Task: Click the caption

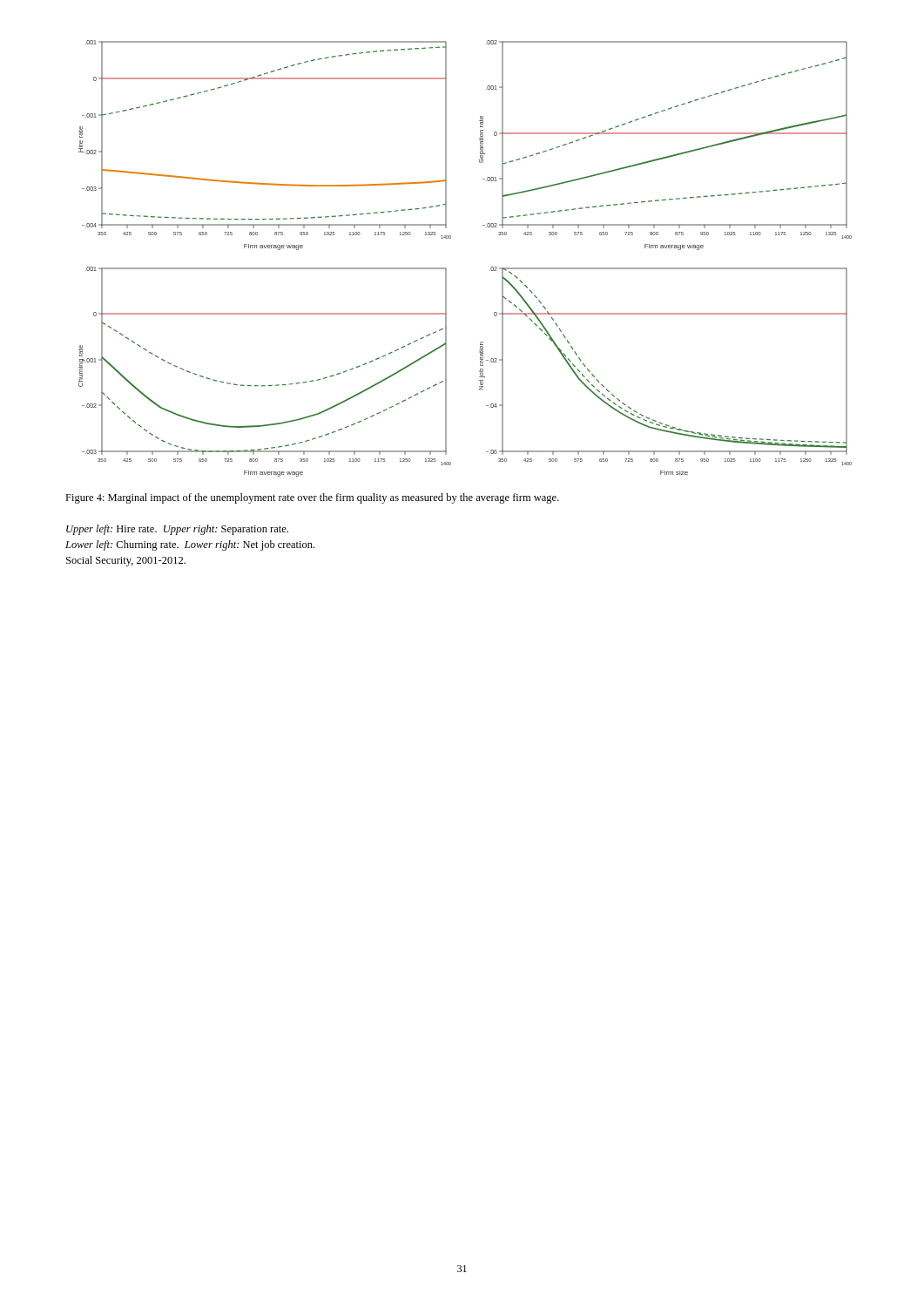Action: click(312, 498)
